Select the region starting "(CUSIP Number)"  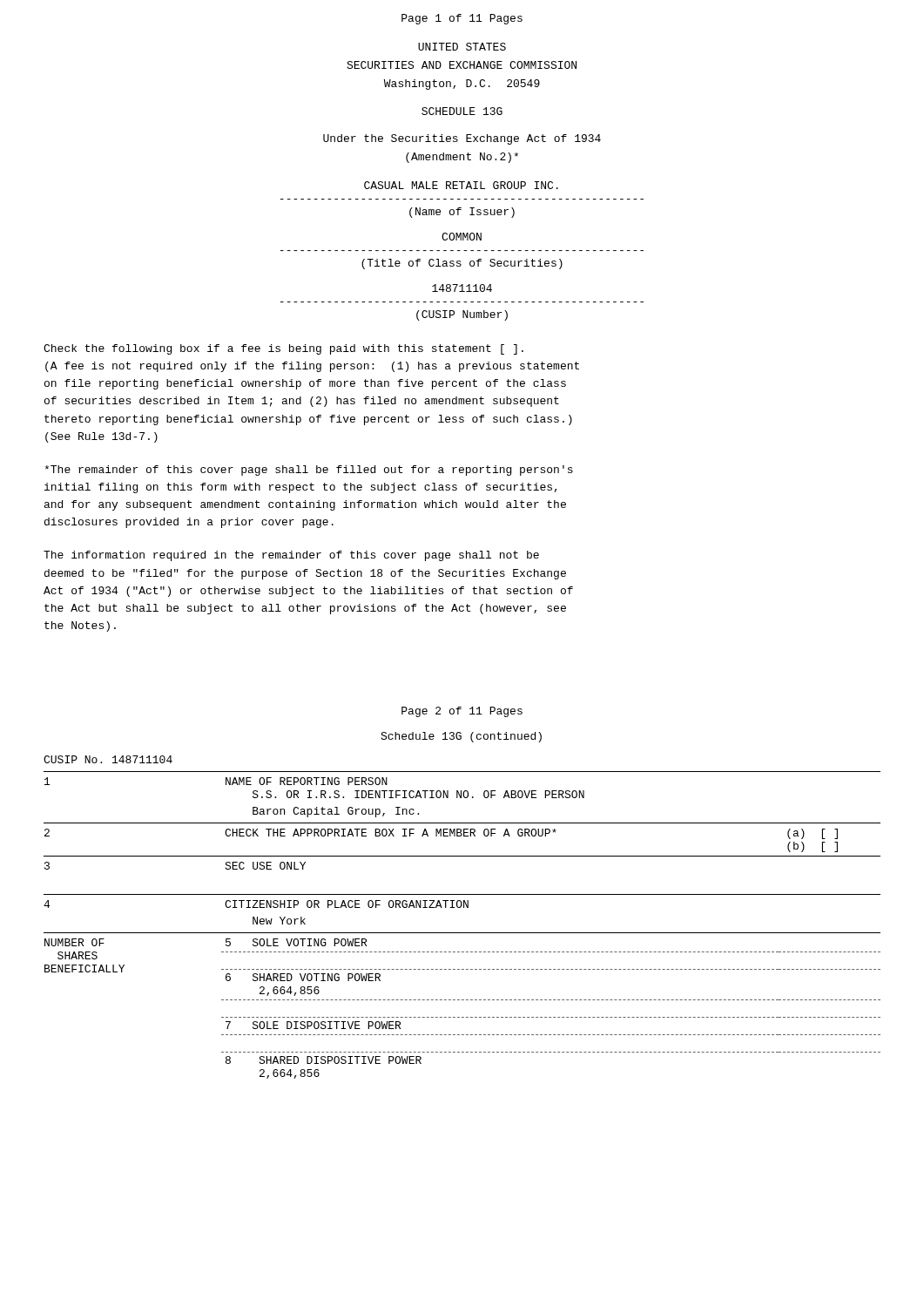462,315
